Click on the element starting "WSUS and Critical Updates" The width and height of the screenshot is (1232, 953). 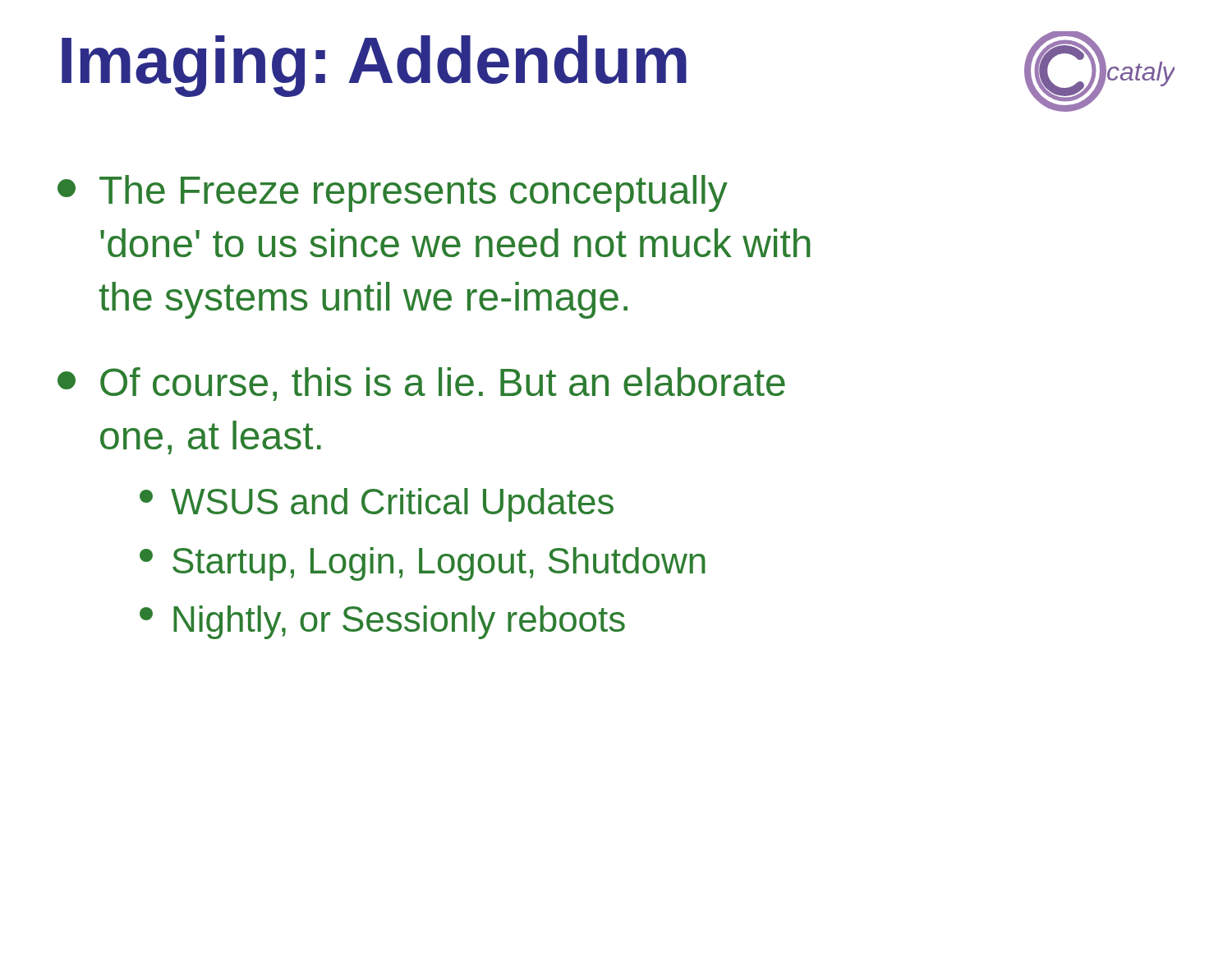tap(377, 502)
